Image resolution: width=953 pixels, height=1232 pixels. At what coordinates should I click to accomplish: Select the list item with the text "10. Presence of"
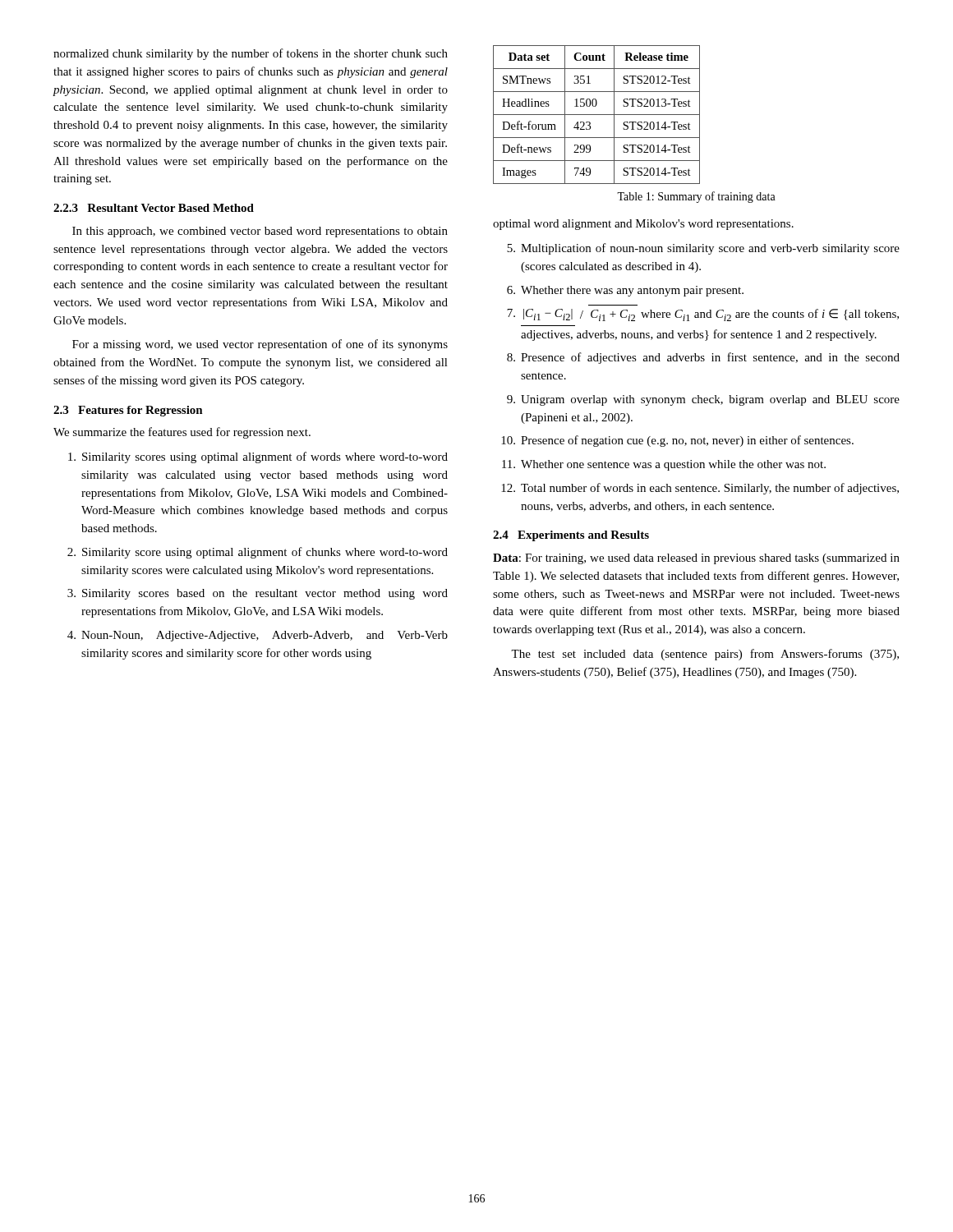click(696, 441)
